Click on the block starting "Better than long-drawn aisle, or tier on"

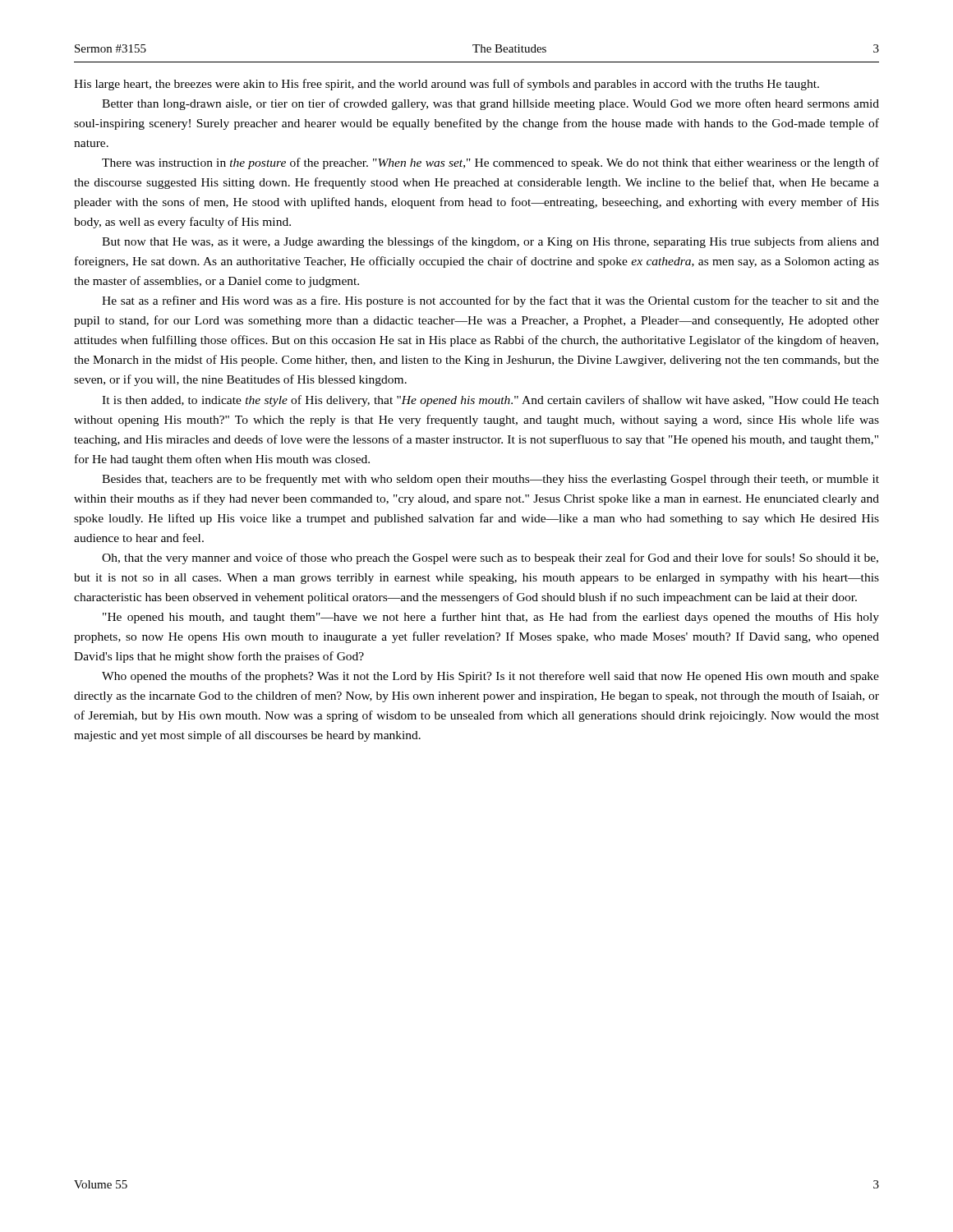[476, 123]
